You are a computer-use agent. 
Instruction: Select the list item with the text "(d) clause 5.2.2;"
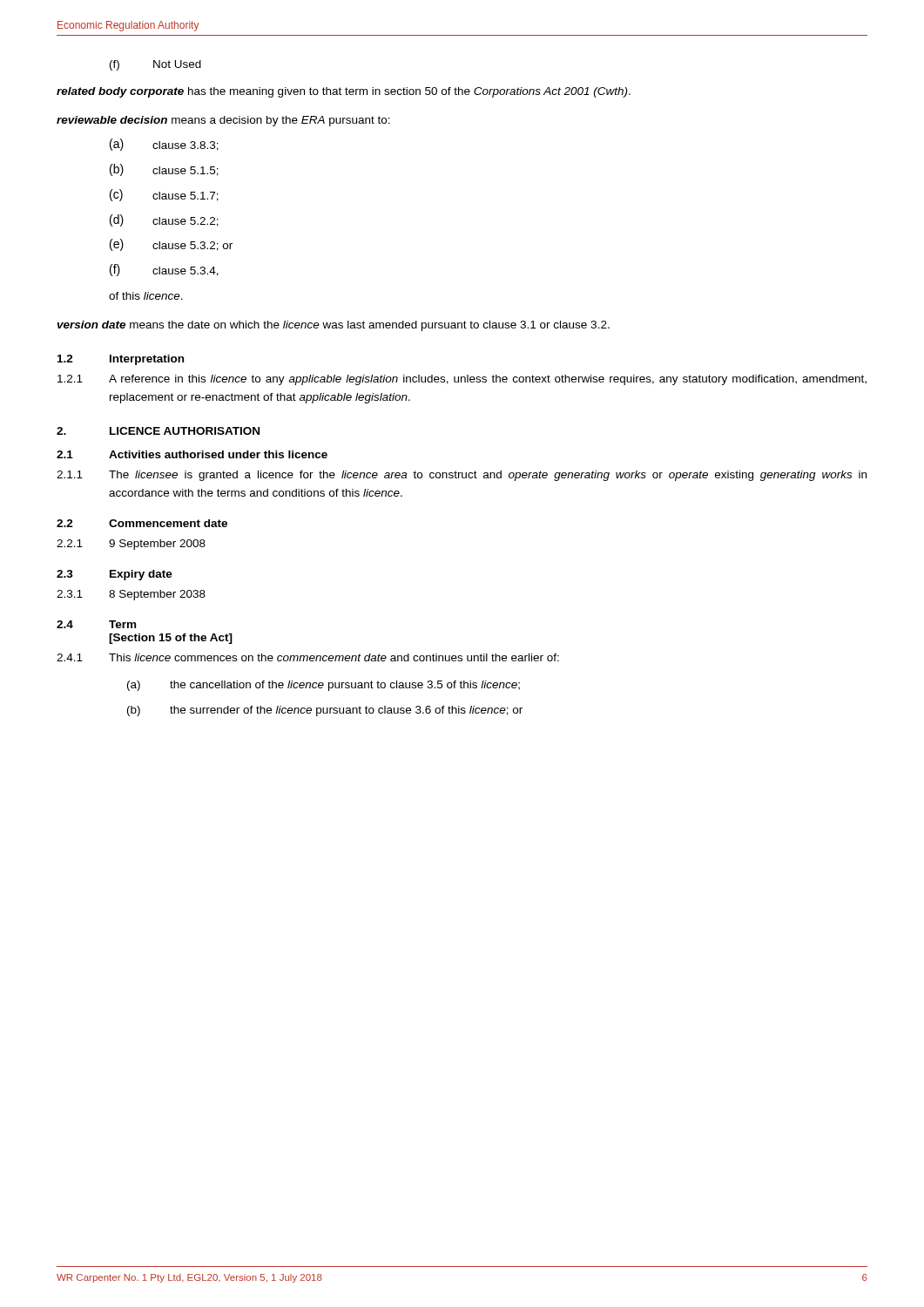(x=164, y=221)
